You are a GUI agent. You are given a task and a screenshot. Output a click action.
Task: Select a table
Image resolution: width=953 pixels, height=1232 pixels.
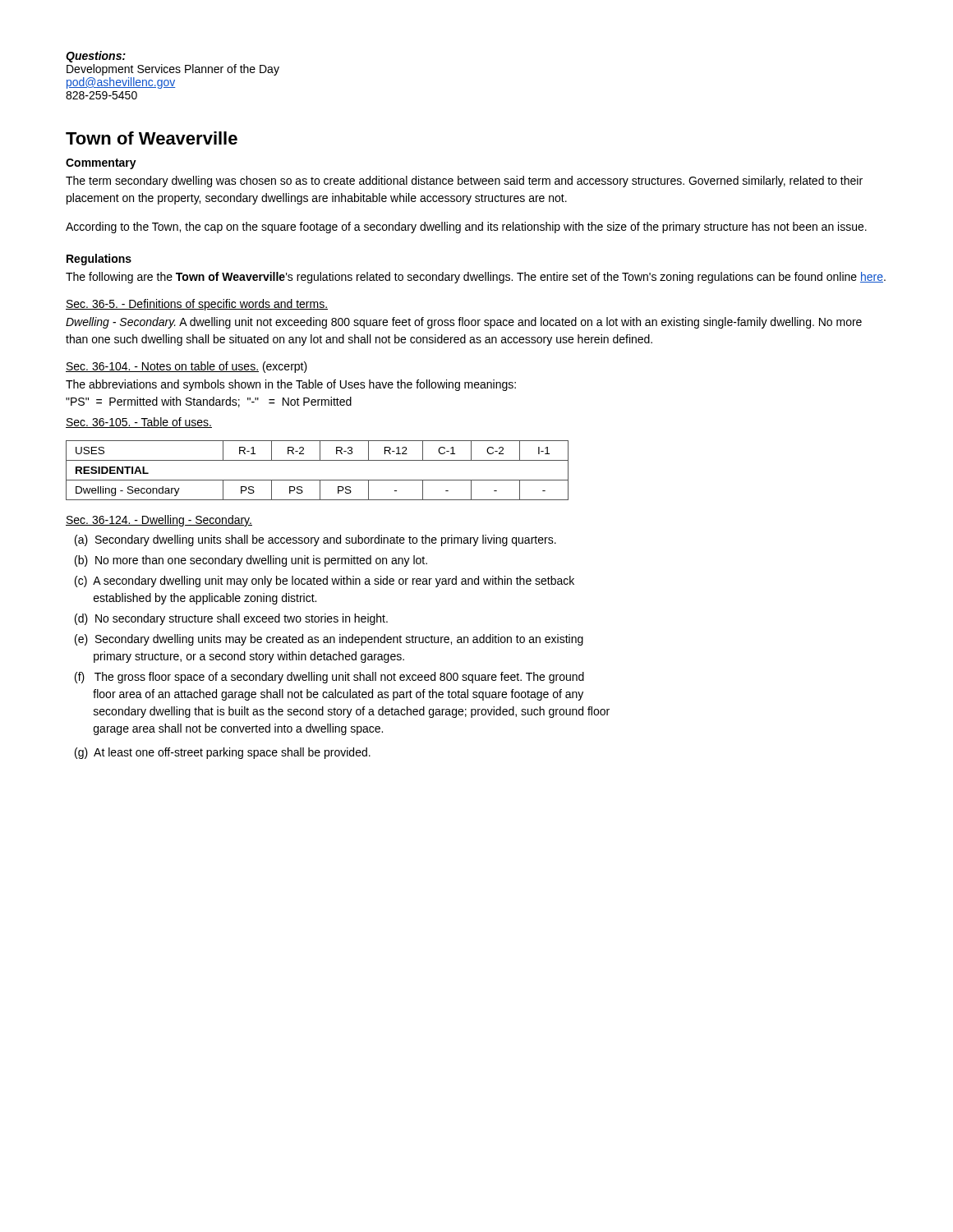[476, 470]
